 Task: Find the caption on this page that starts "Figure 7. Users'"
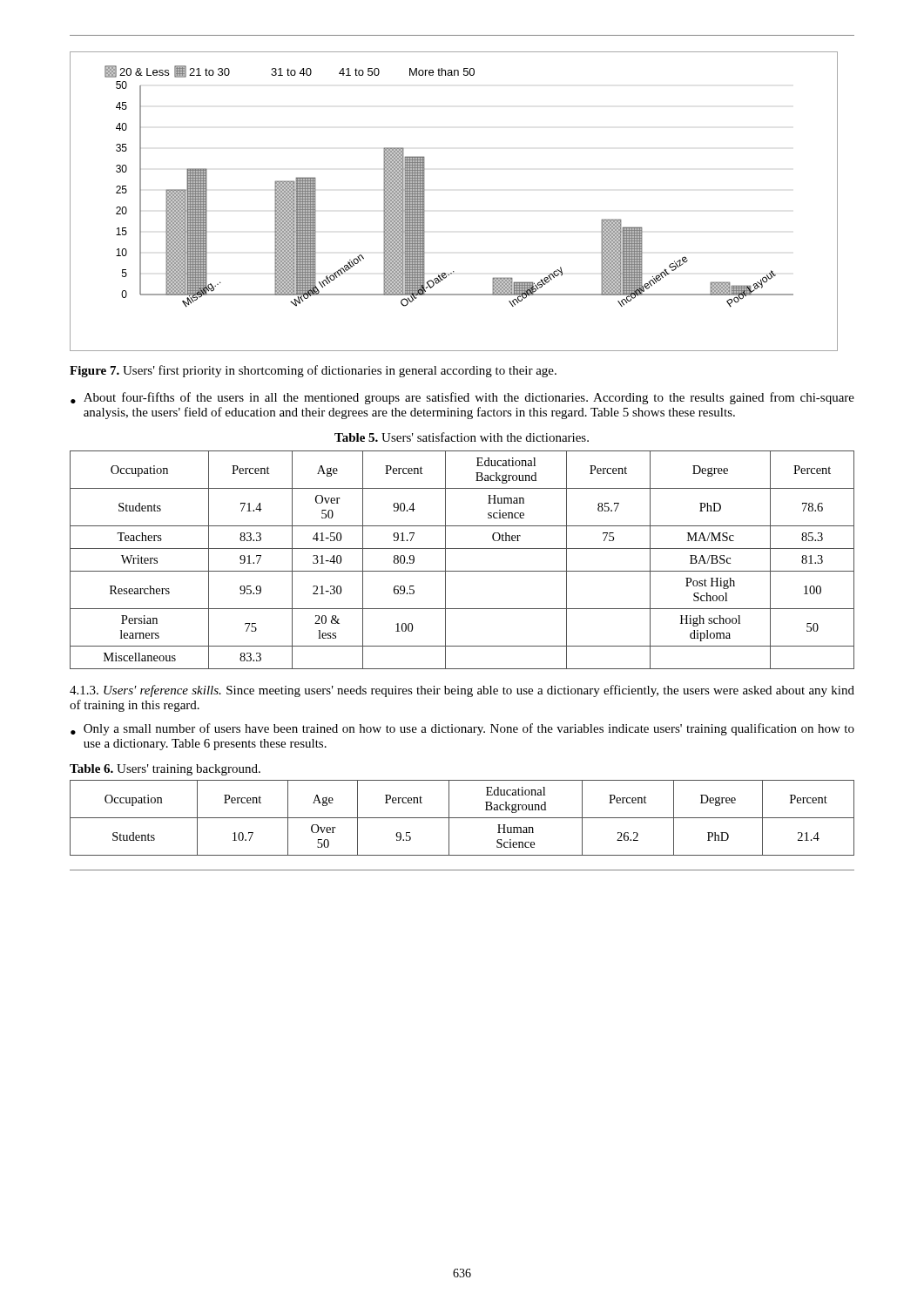313,370
